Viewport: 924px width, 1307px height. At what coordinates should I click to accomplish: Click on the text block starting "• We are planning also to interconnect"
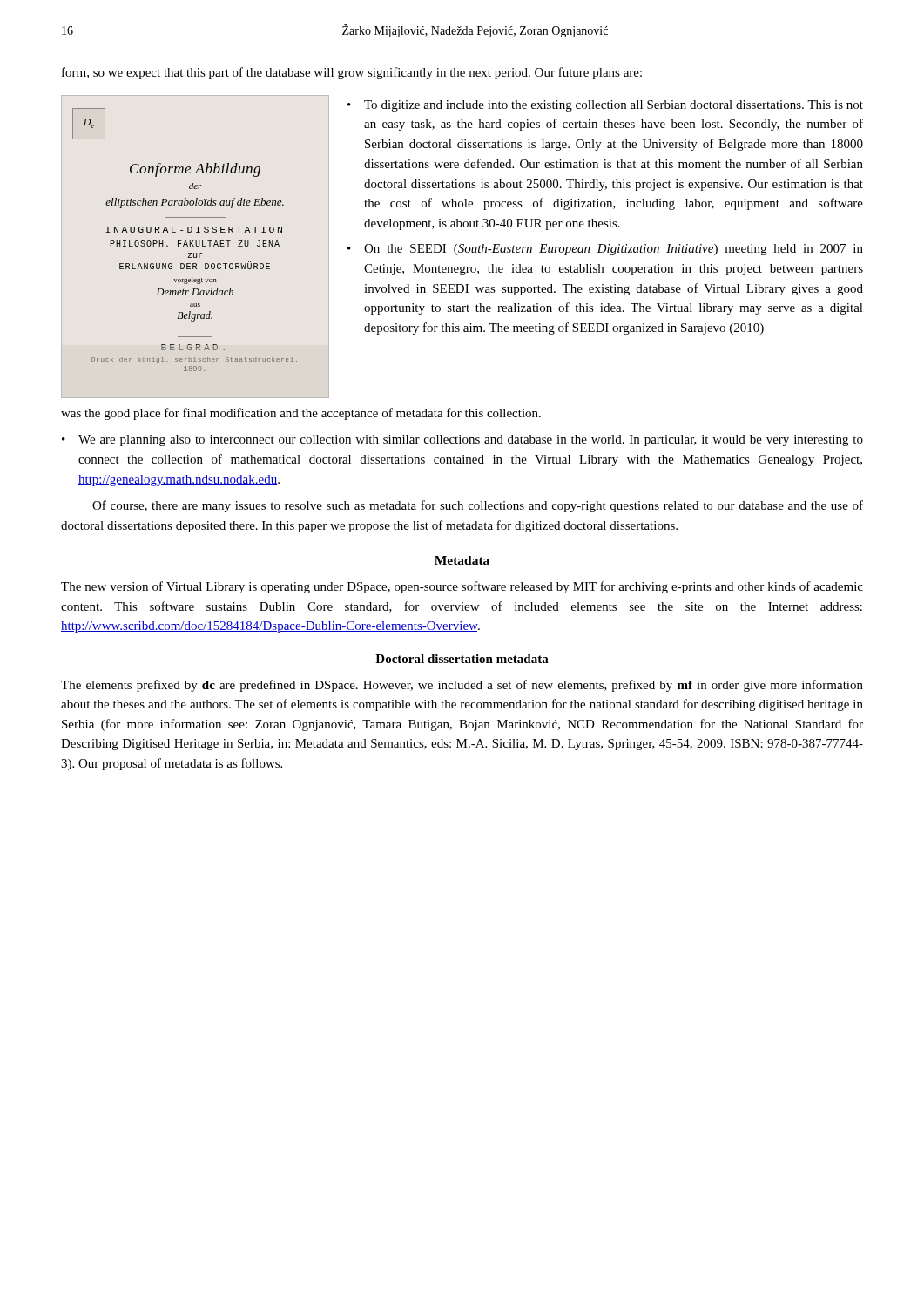point(462,459)
